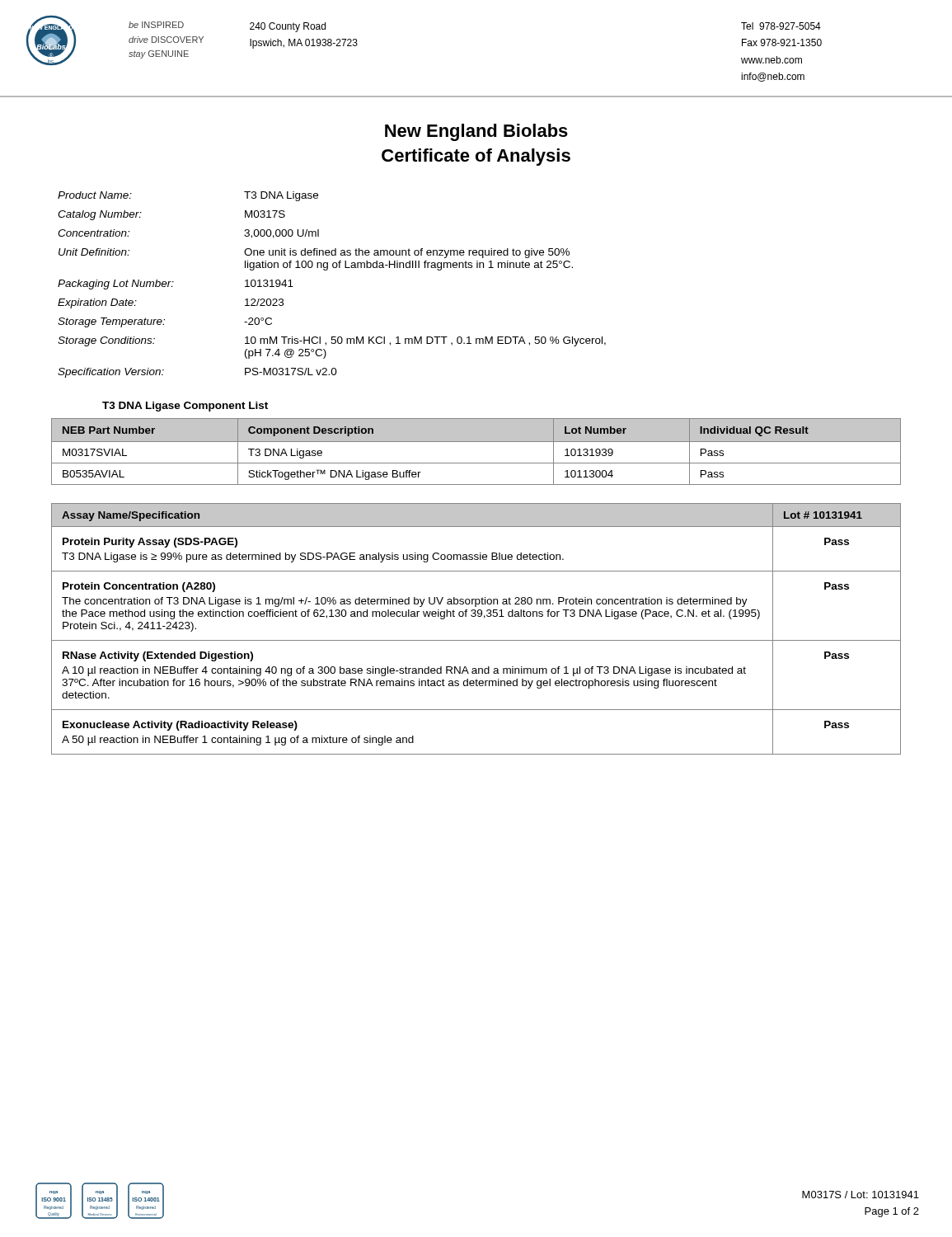
Task: Find the table that mentions "PS-M0317S/L v2.0"
Action: coord(476,283)
